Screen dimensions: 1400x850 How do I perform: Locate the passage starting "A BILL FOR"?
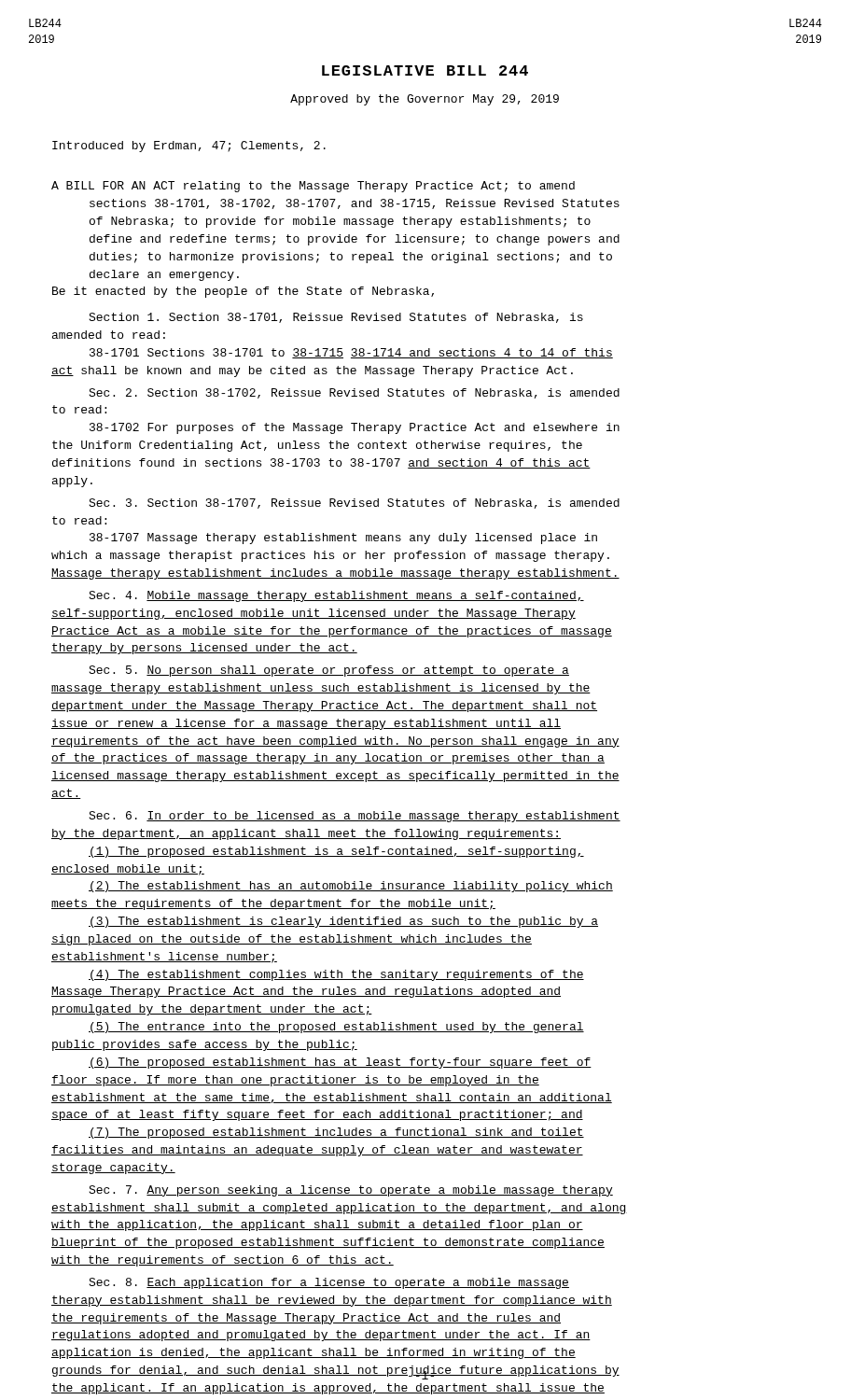[425, 240]
